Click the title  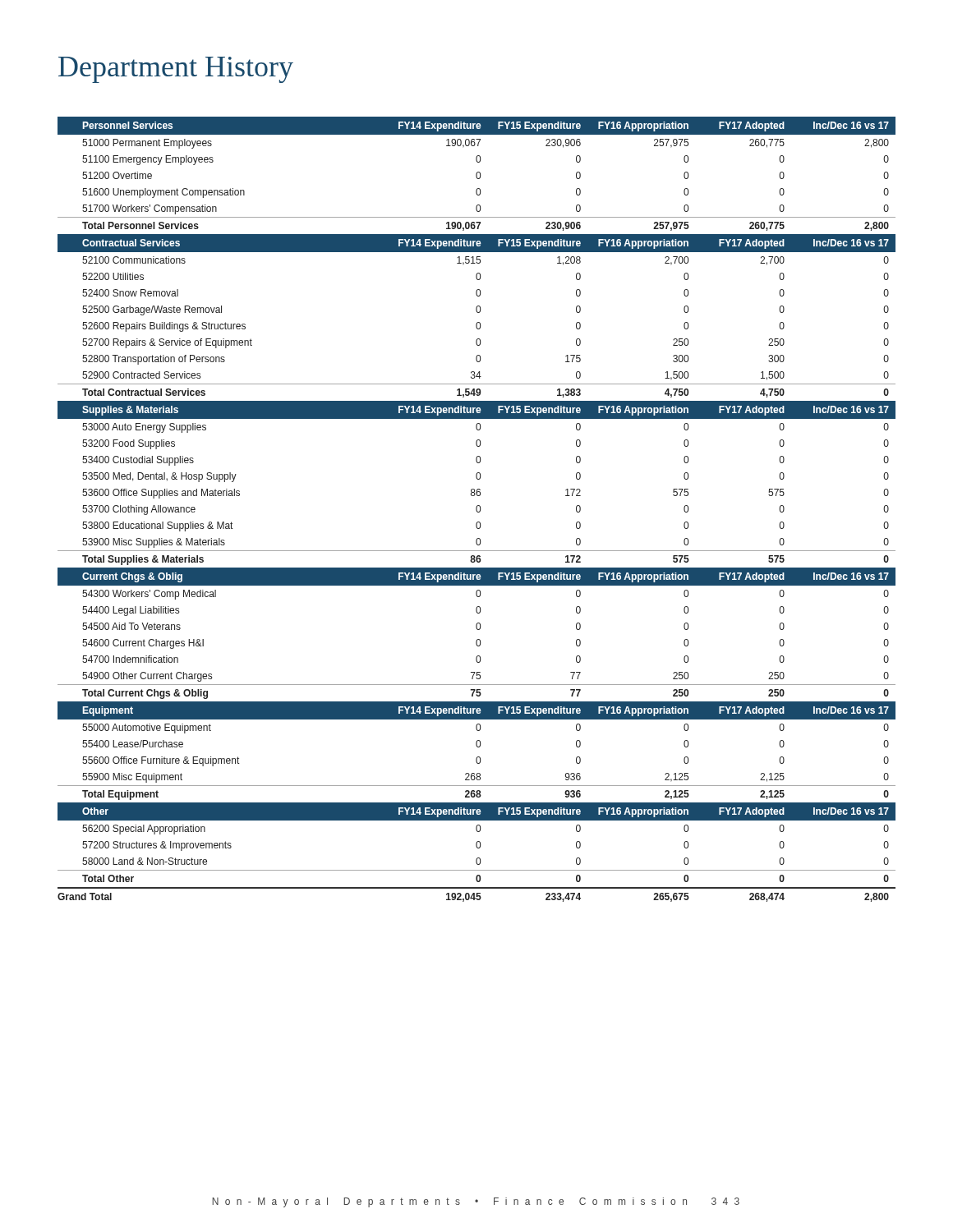pyautogui.click(x=175, y=67)
